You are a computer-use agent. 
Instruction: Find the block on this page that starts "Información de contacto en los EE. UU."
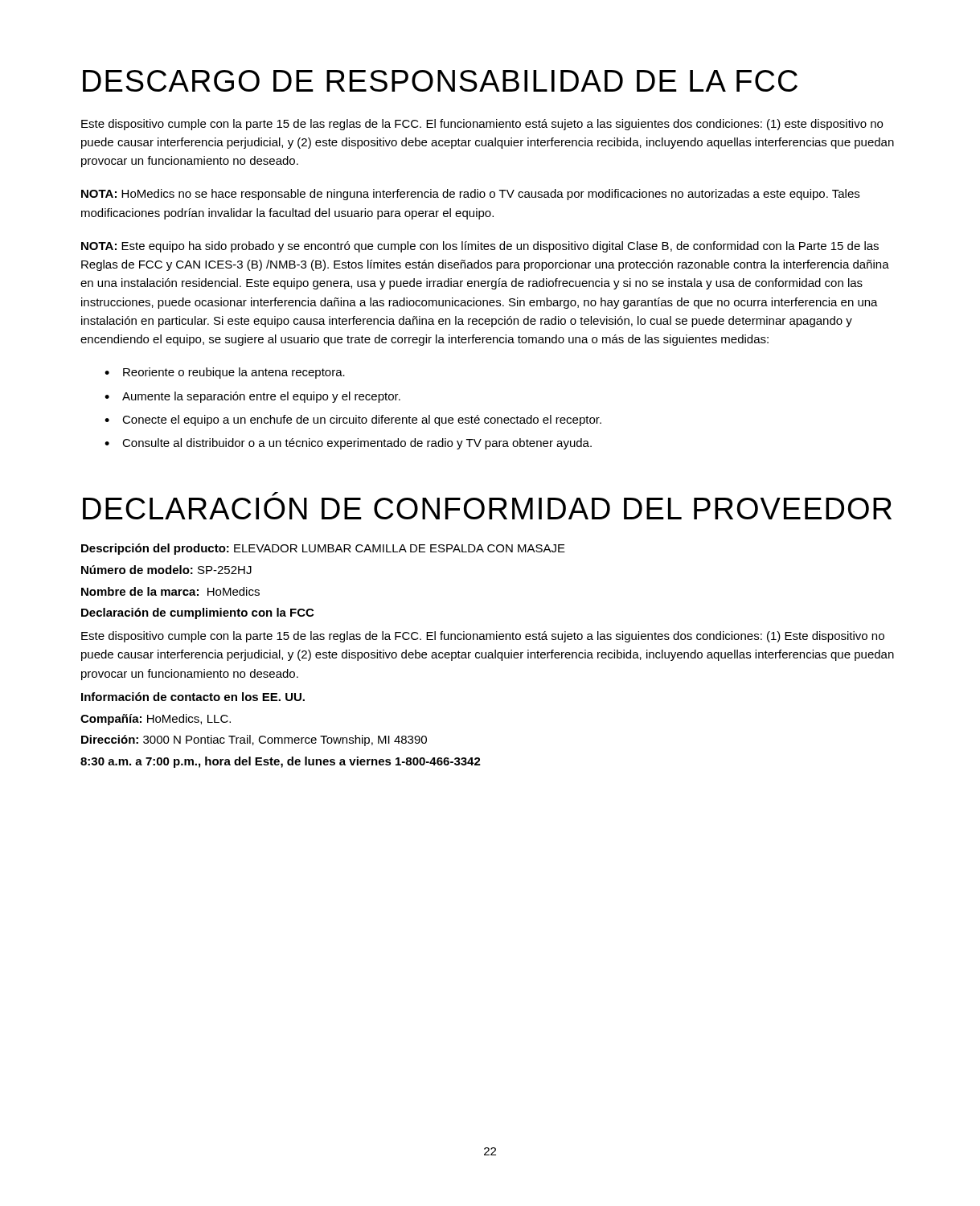[193, 697]
